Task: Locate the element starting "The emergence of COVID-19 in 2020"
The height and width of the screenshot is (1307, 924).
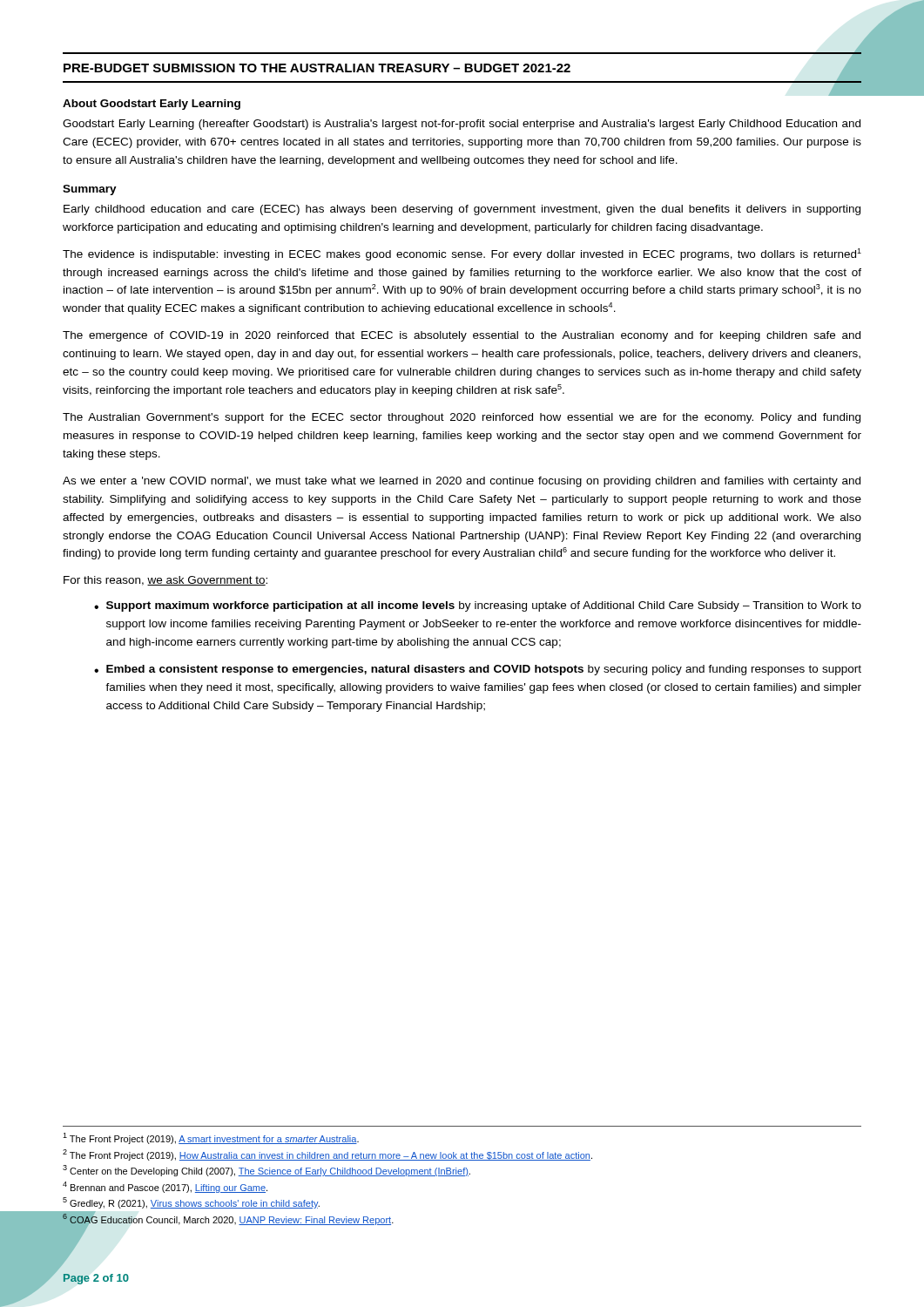Action: point(462,363)
